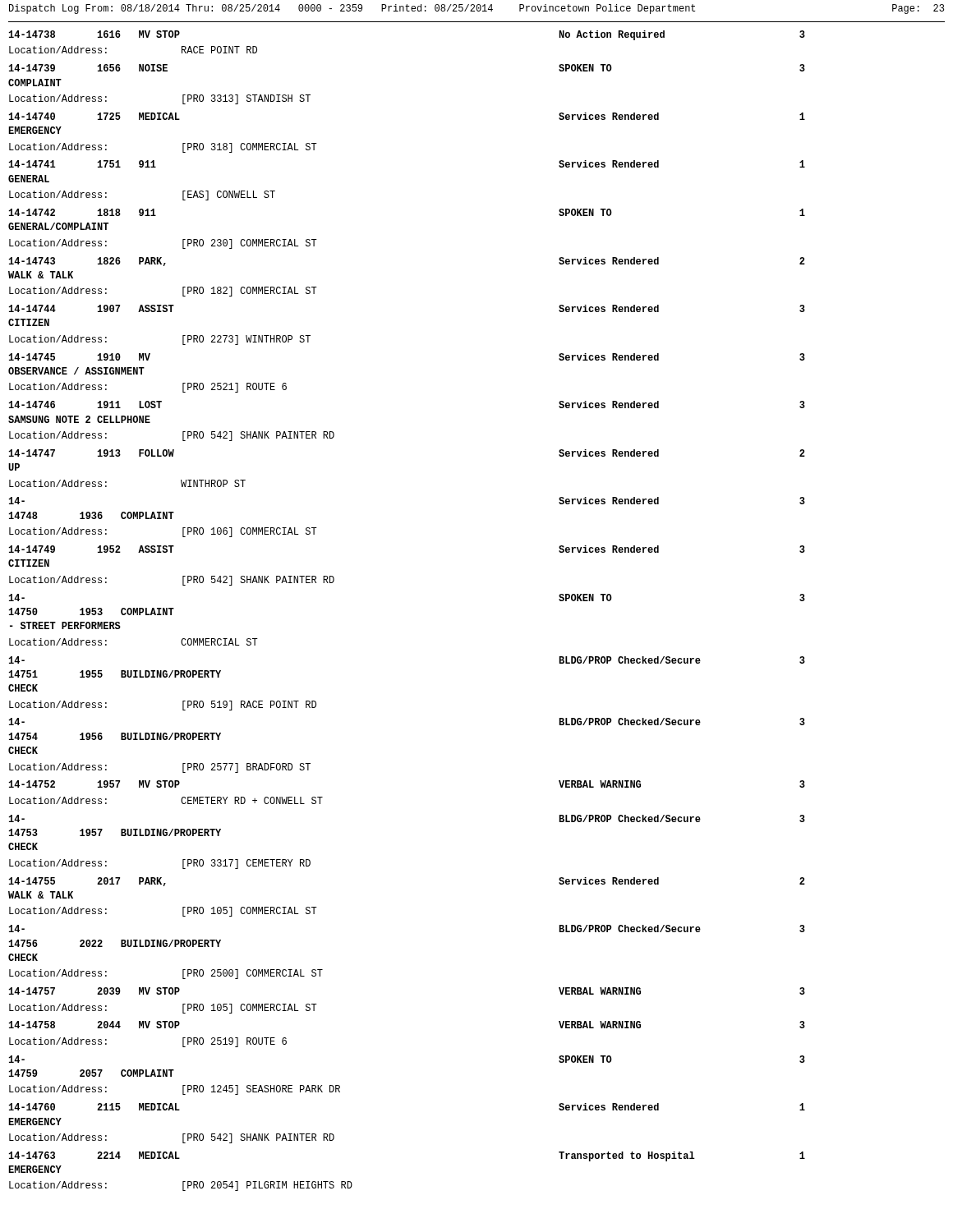Click on the region starting "14-14741 1751 911 GENERAL Services Rendered 1 Location/Address:"

pyautogui.click(x=28, y=164)
